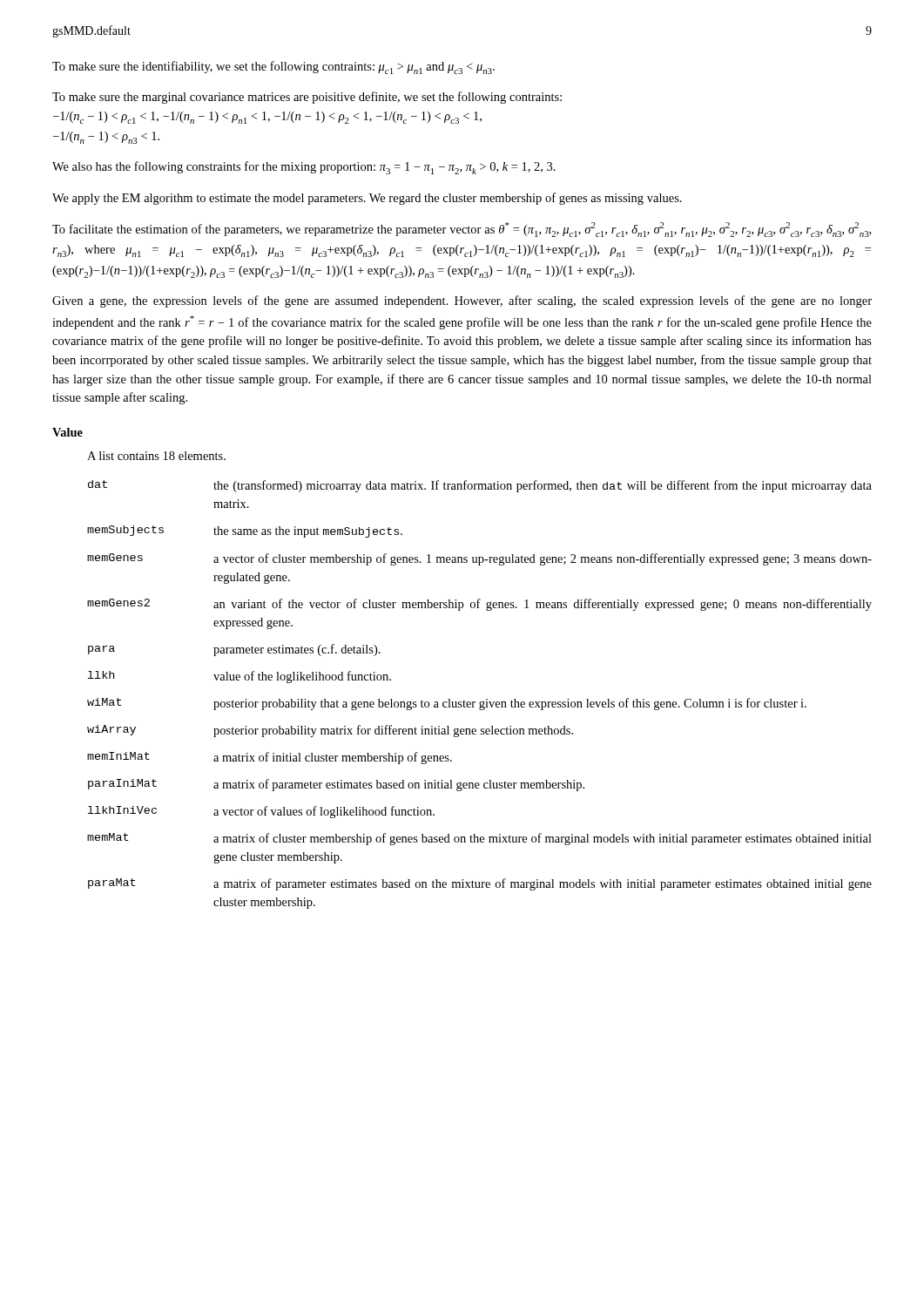Locate the section header
The image size is (924, 1307).
(x=67, y=432)
